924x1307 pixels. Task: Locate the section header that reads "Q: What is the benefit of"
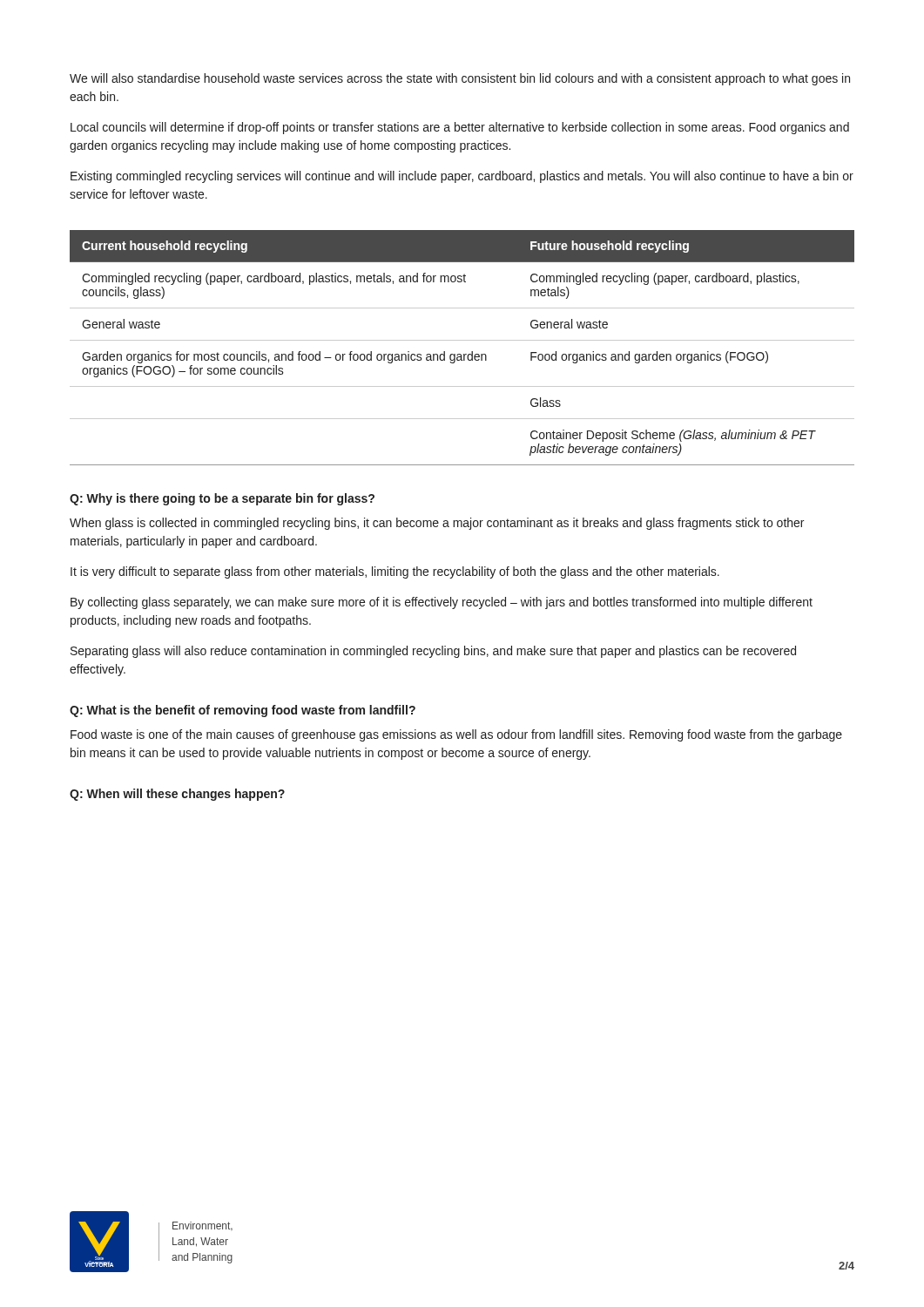(x=243, y=711)
